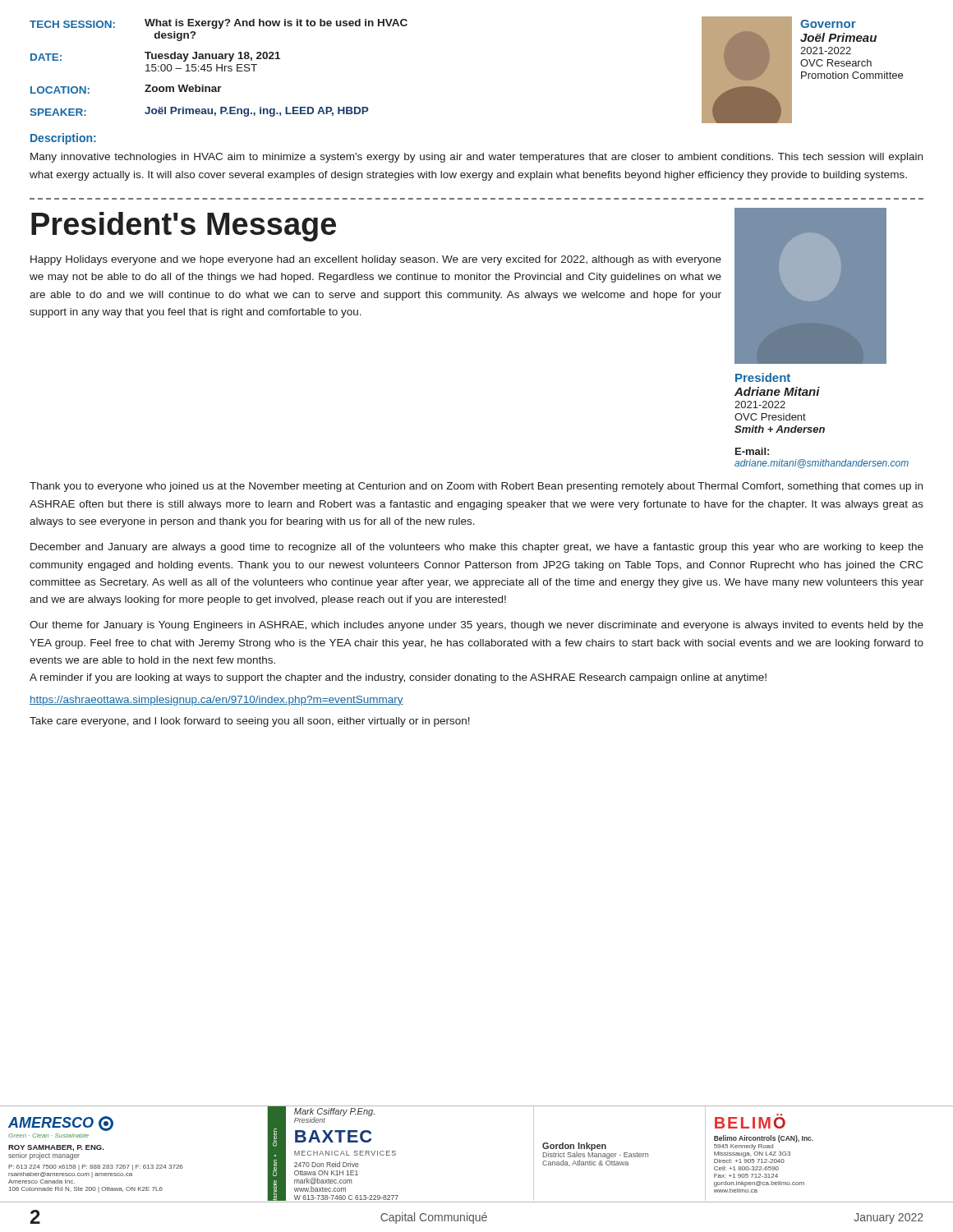953x1232 pixels.
Task: Click the passage that begins "Many innovative technologies in"
Action: tap(476, 165)
